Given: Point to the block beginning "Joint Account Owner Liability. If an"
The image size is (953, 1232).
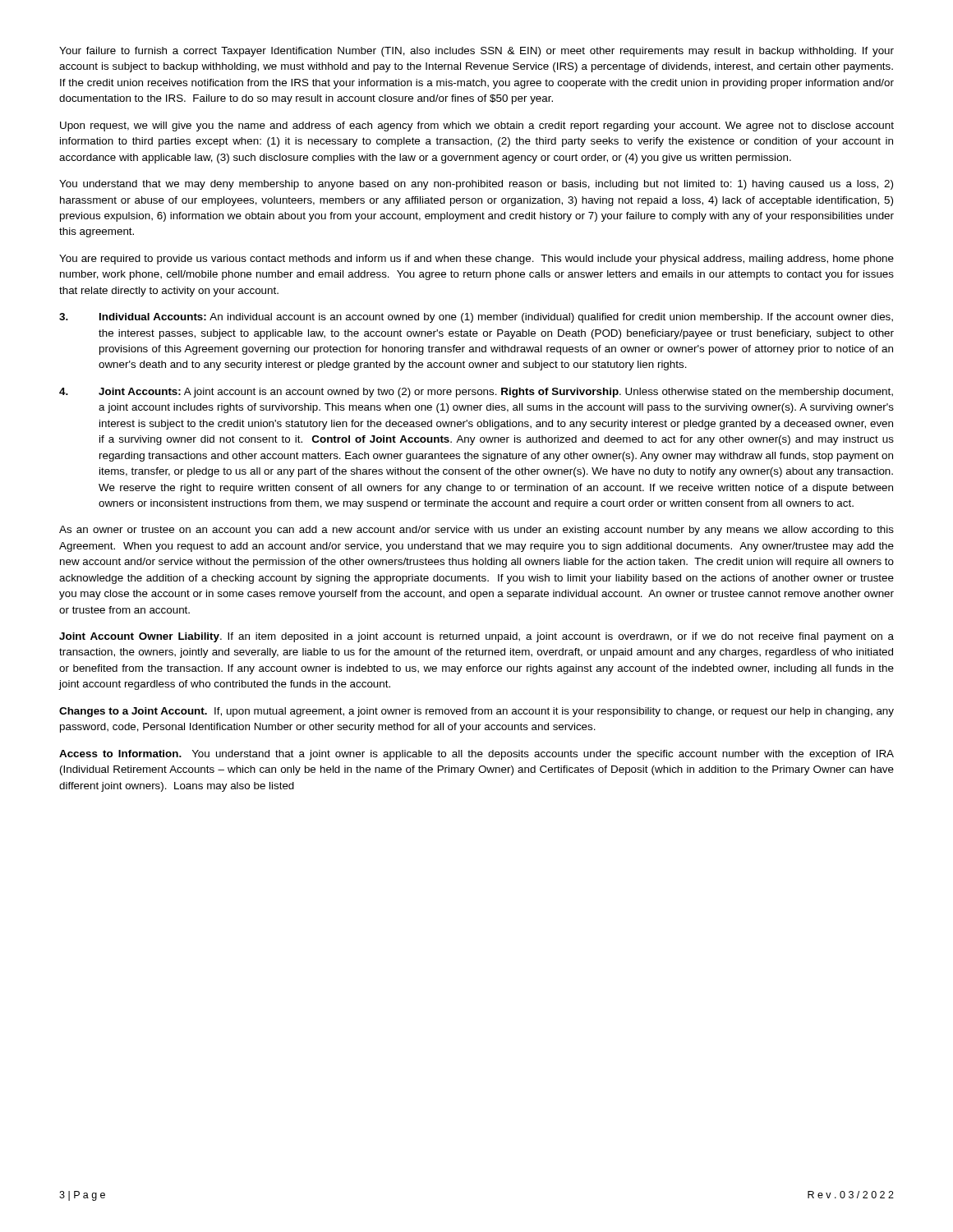Looking at the screenshot, I should tap(476, 660).
